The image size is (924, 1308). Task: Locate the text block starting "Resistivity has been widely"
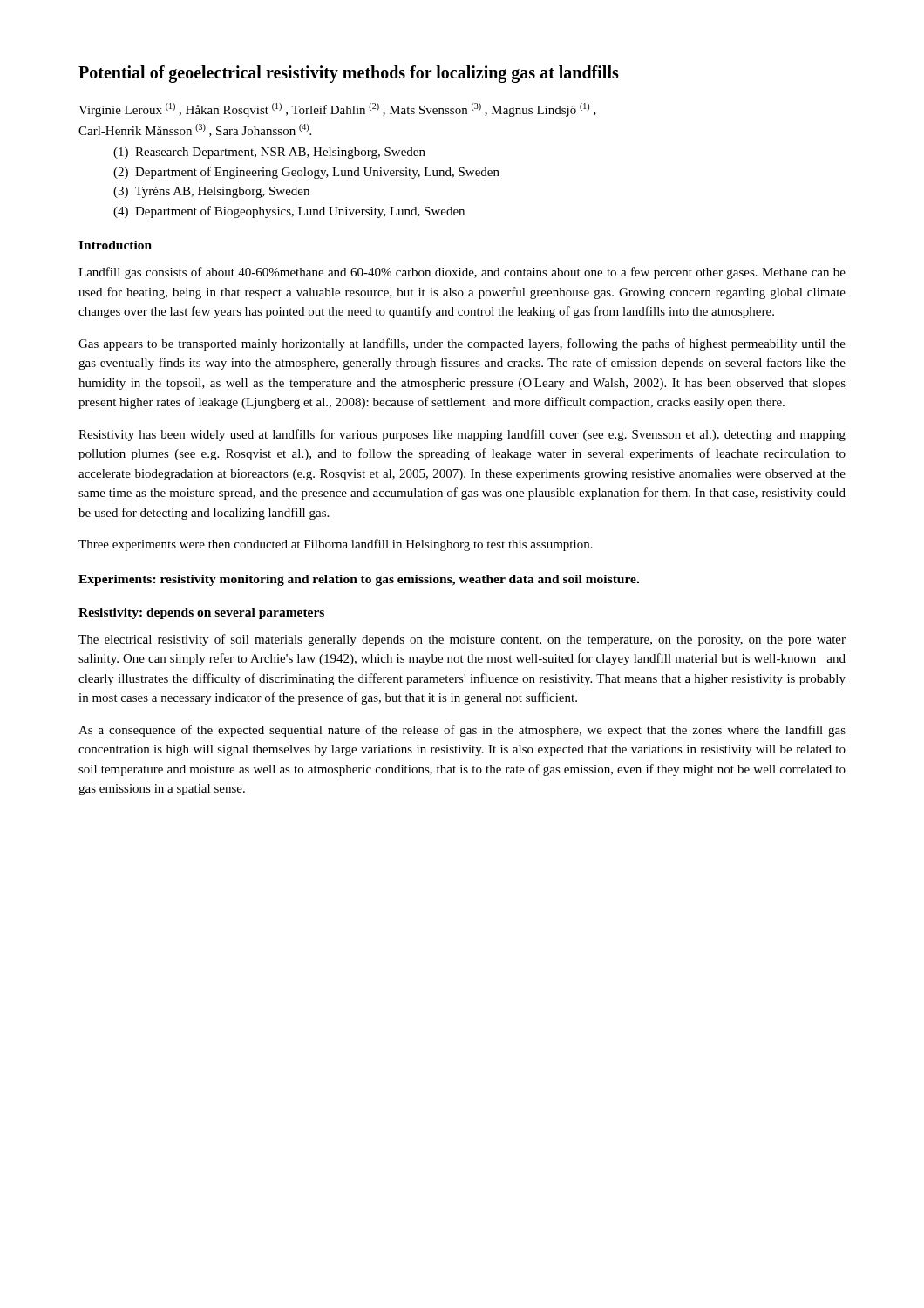click(x=462, y=473)
